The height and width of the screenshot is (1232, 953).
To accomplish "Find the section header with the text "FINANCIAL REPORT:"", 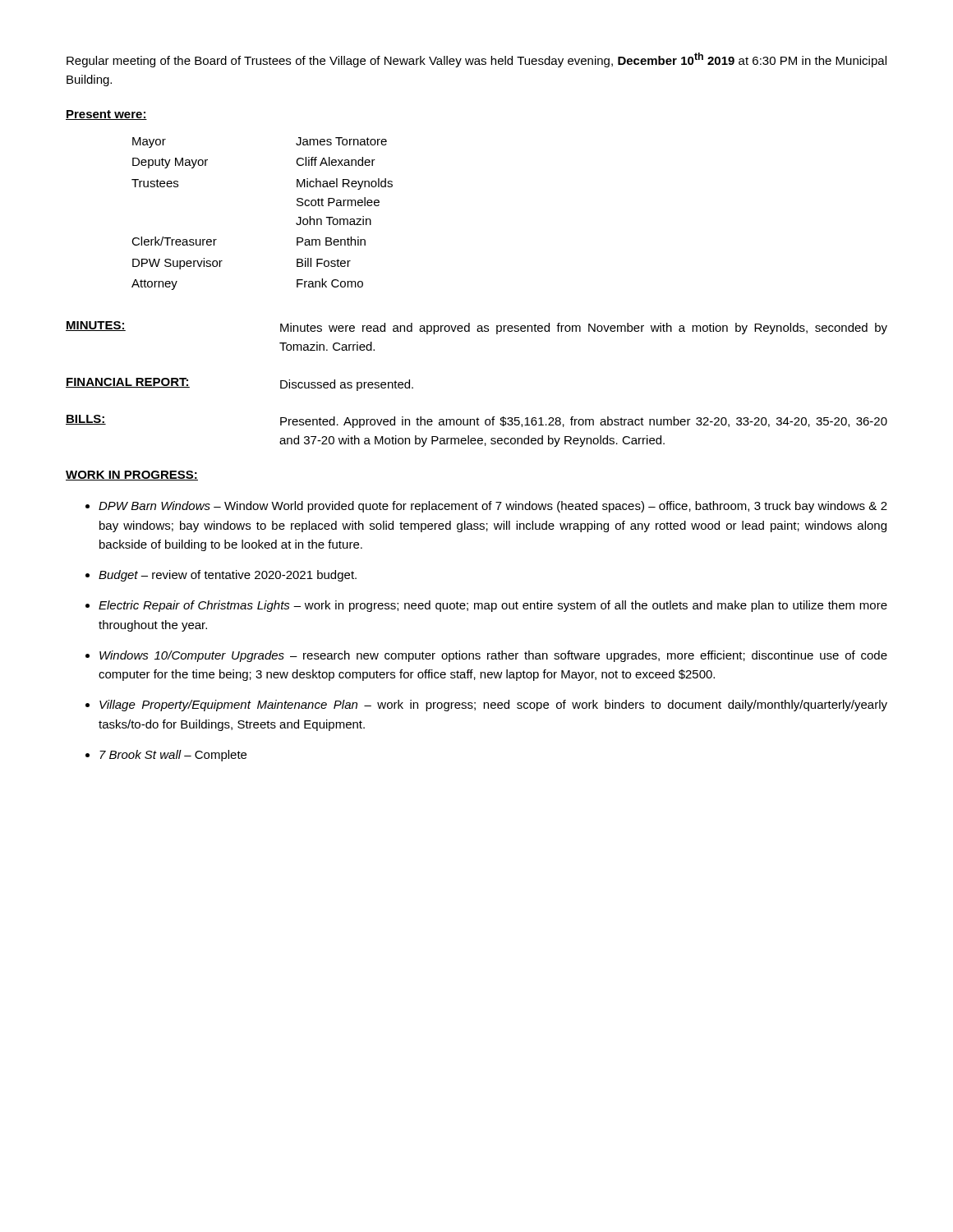I will [x=128, y=381].
